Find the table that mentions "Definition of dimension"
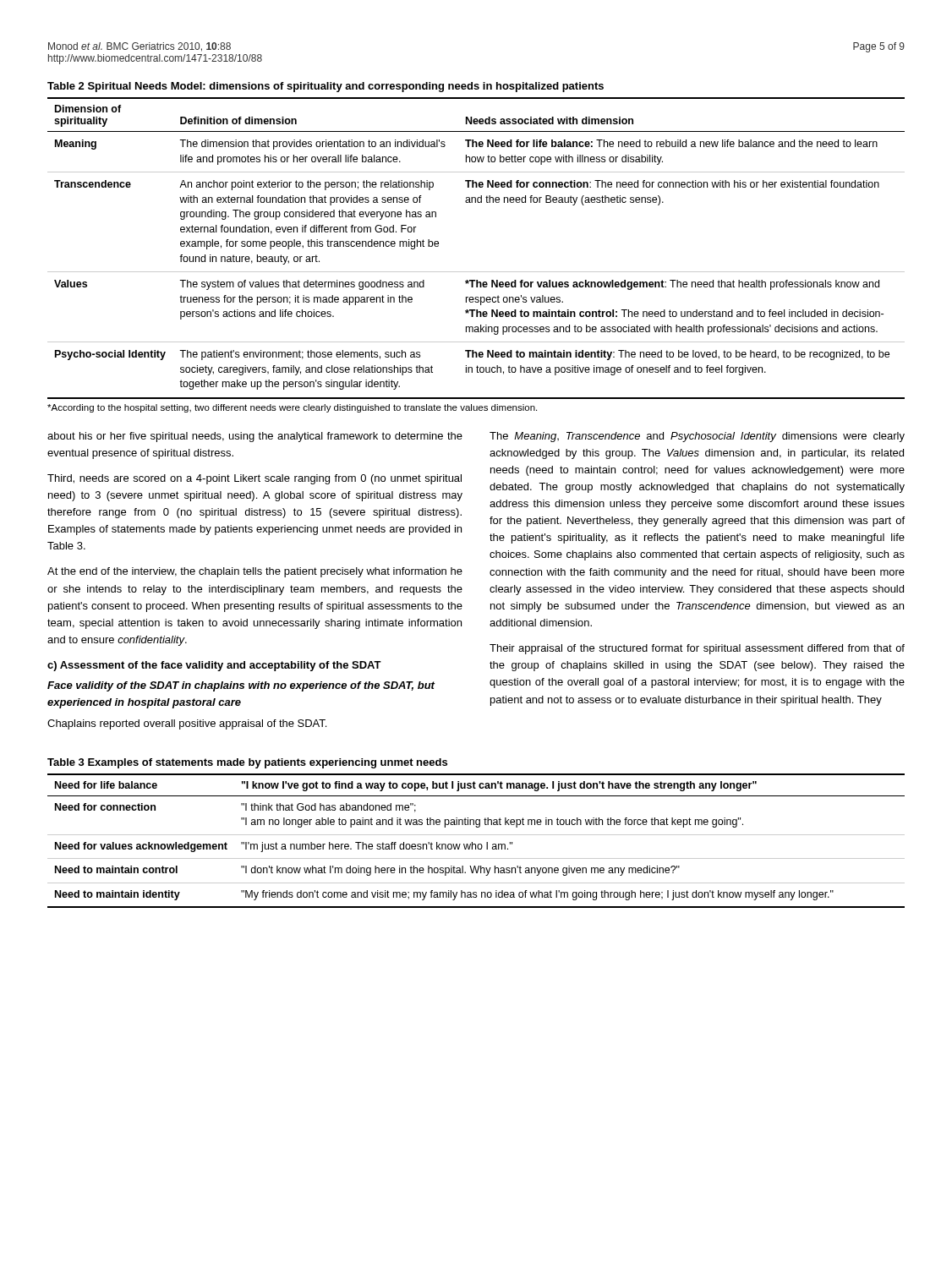 tap(476, 248)
